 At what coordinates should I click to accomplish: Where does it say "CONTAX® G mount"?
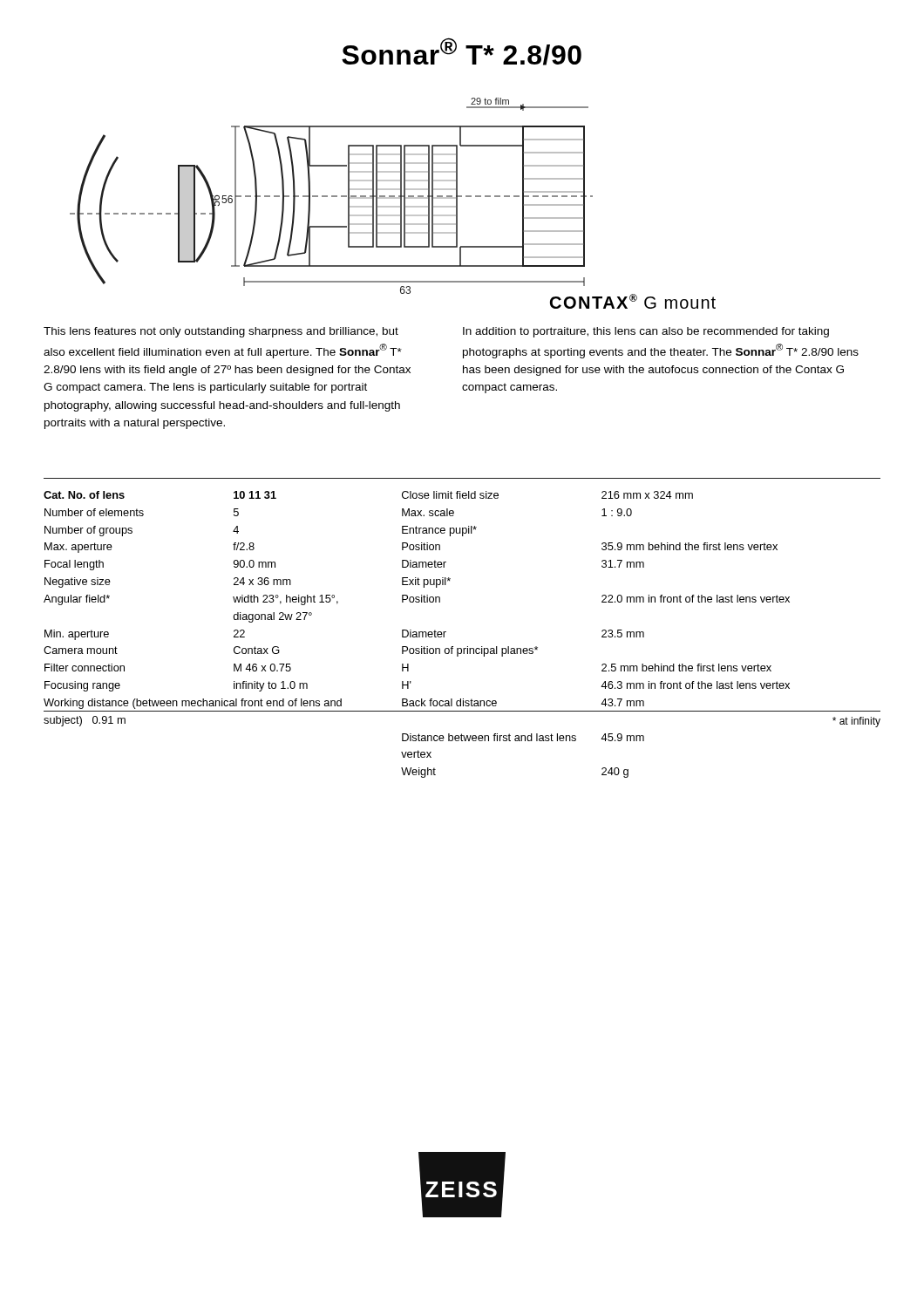tap(633, 302)
